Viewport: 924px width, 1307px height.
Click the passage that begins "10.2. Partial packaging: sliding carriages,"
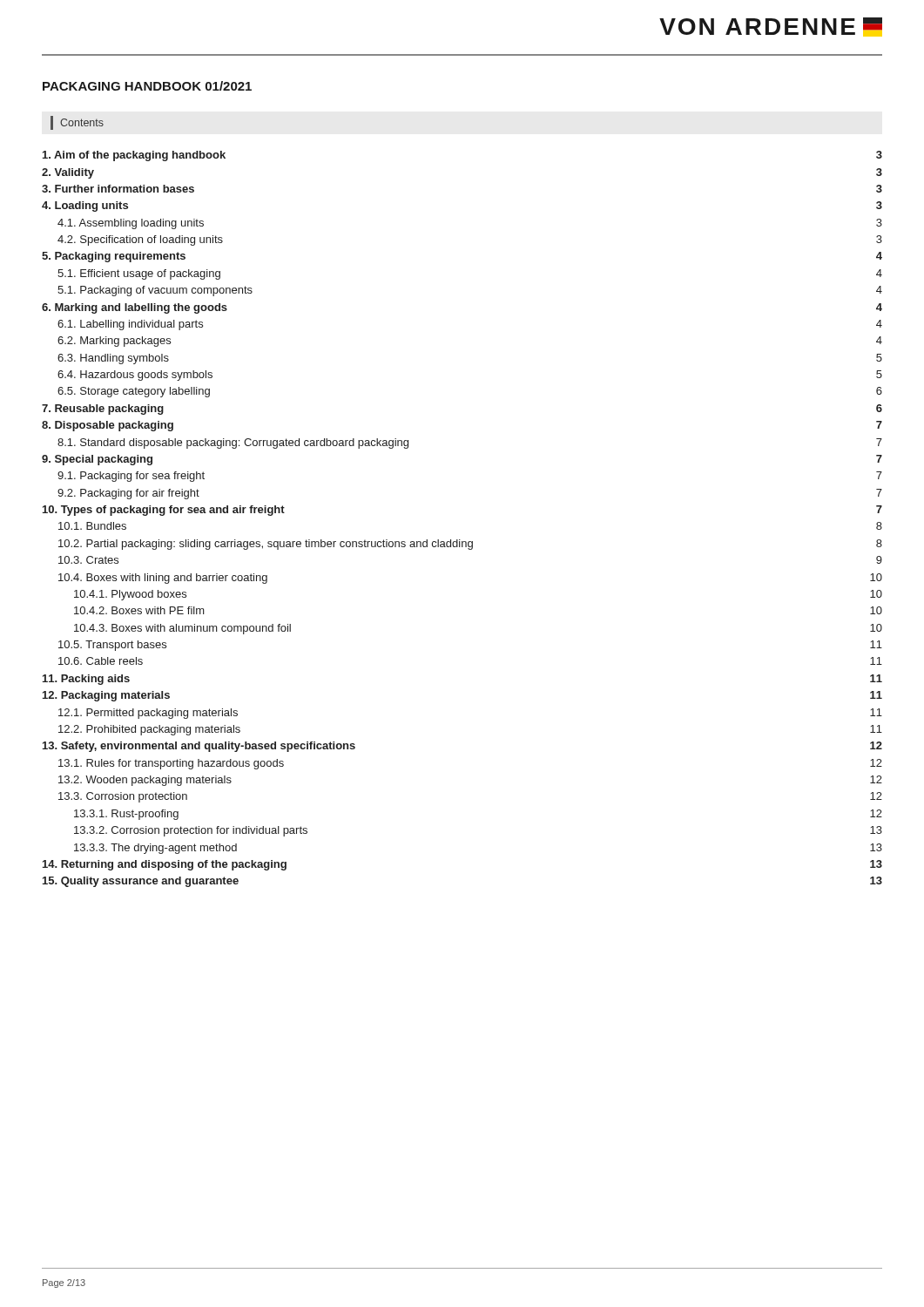click(x=470, y=543)
